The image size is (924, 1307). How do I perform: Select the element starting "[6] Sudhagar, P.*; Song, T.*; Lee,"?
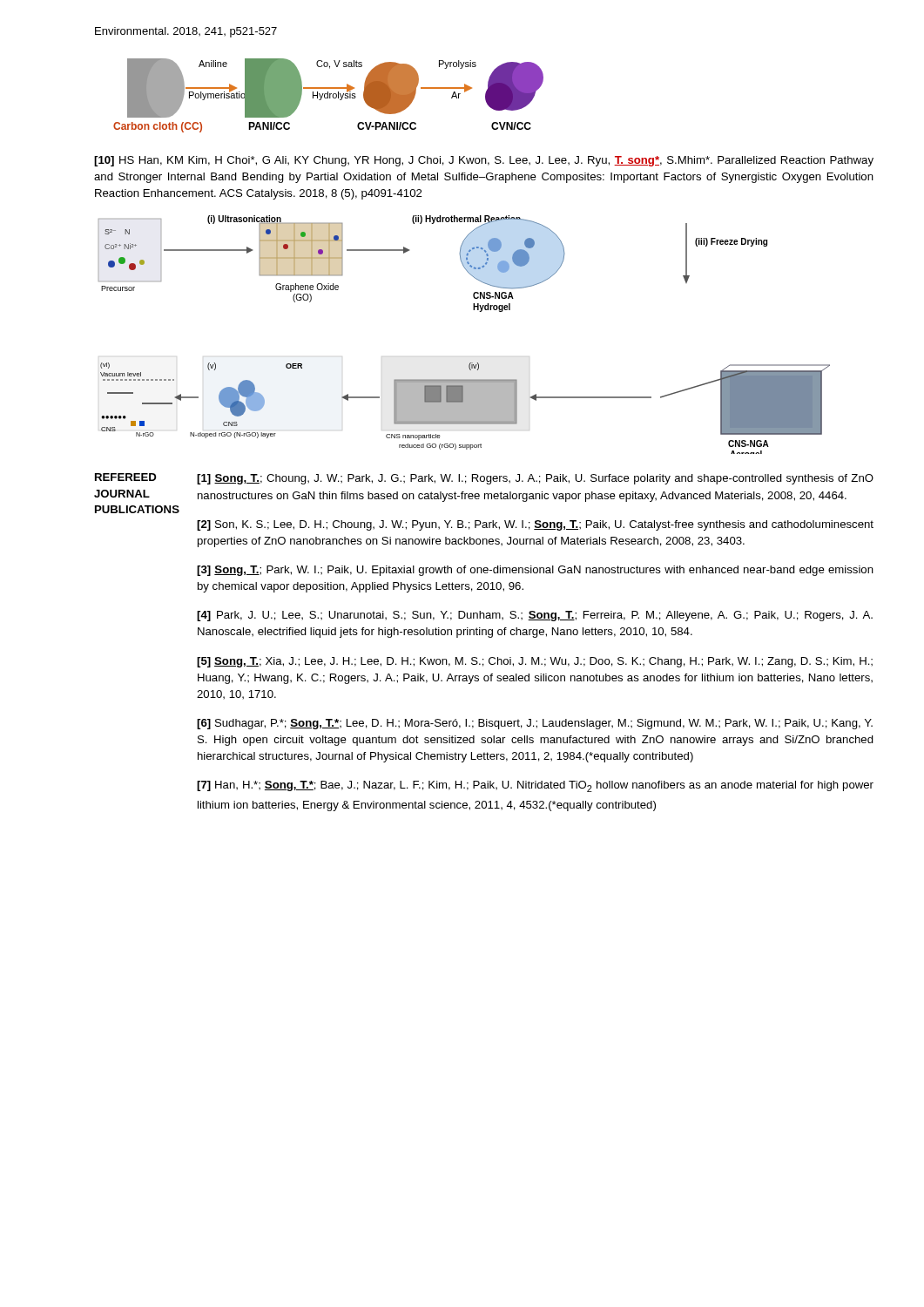tap(535, 739)
